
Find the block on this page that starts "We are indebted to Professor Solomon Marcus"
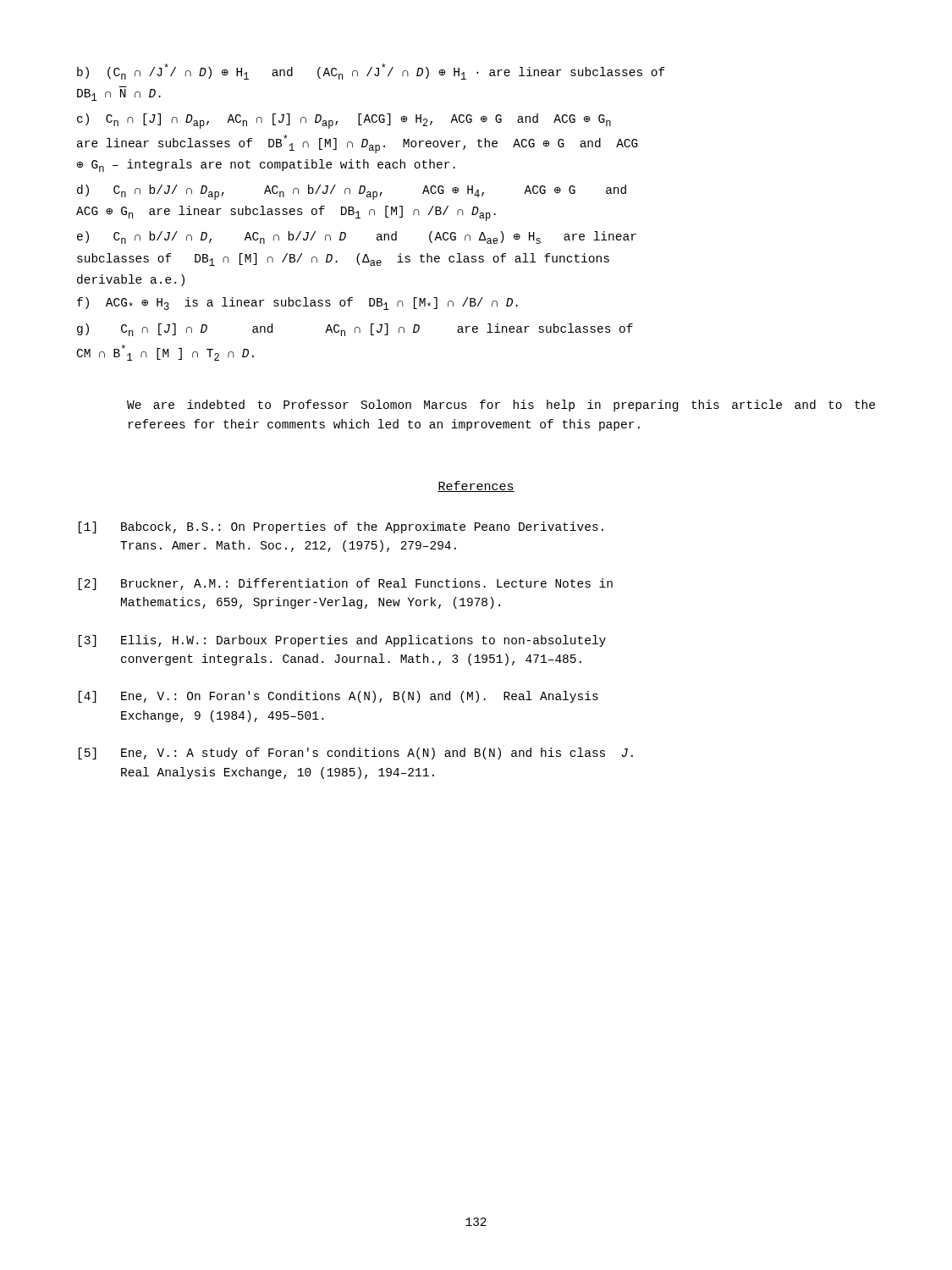(501, 416)
